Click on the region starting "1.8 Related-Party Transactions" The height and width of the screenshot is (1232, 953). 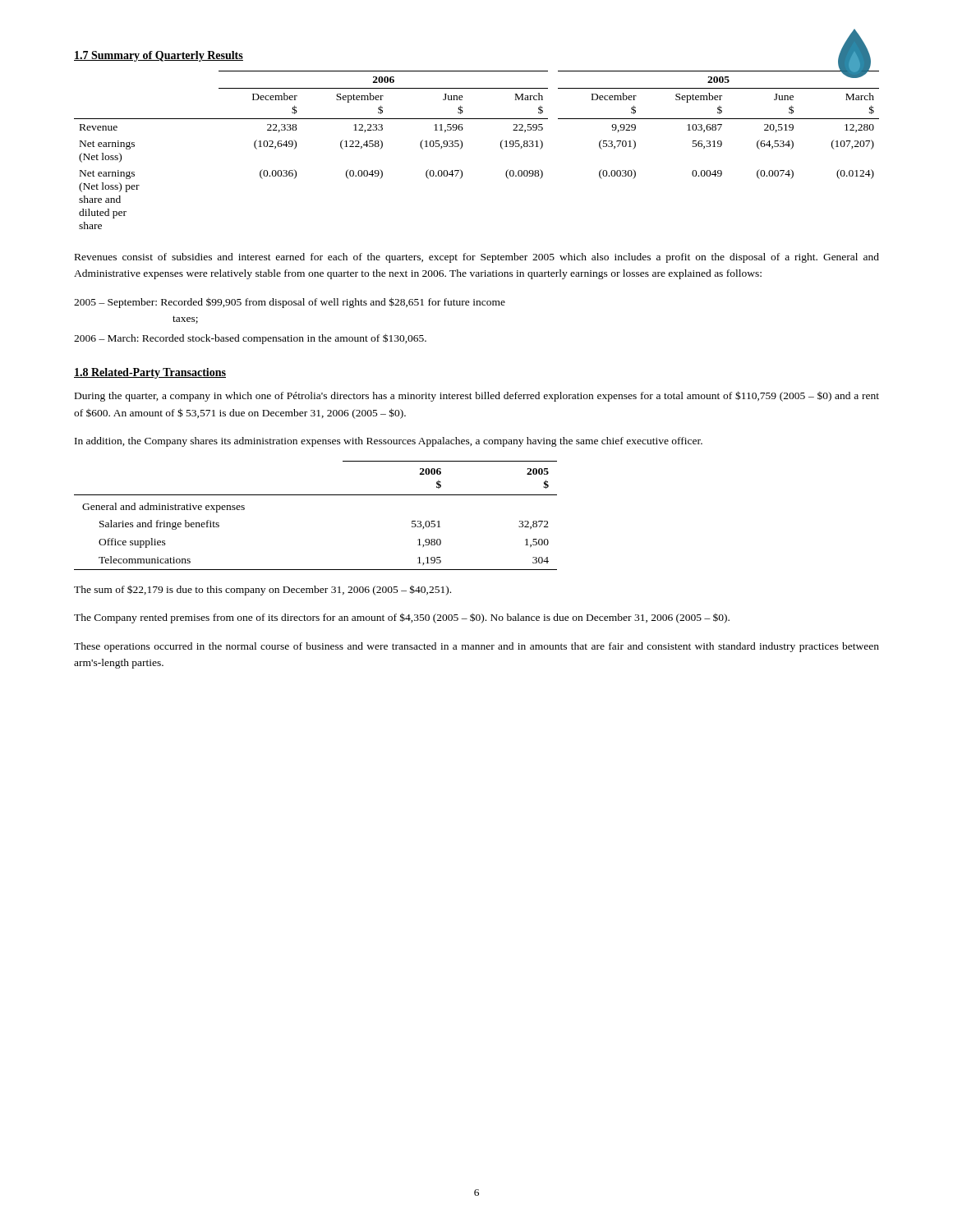(x=150, y=373)
